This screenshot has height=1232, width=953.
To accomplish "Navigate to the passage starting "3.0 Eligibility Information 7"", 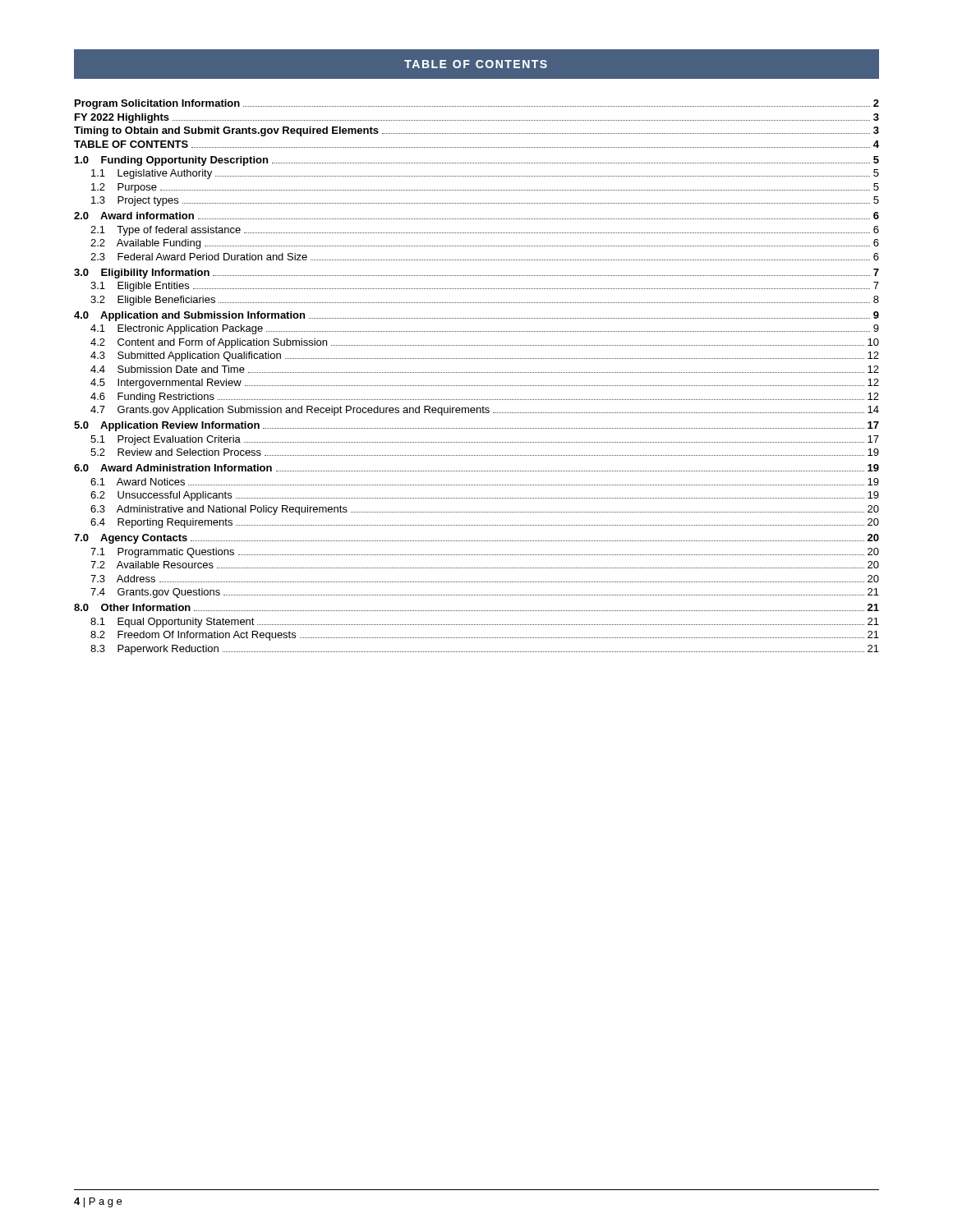I will click(476, 272).
